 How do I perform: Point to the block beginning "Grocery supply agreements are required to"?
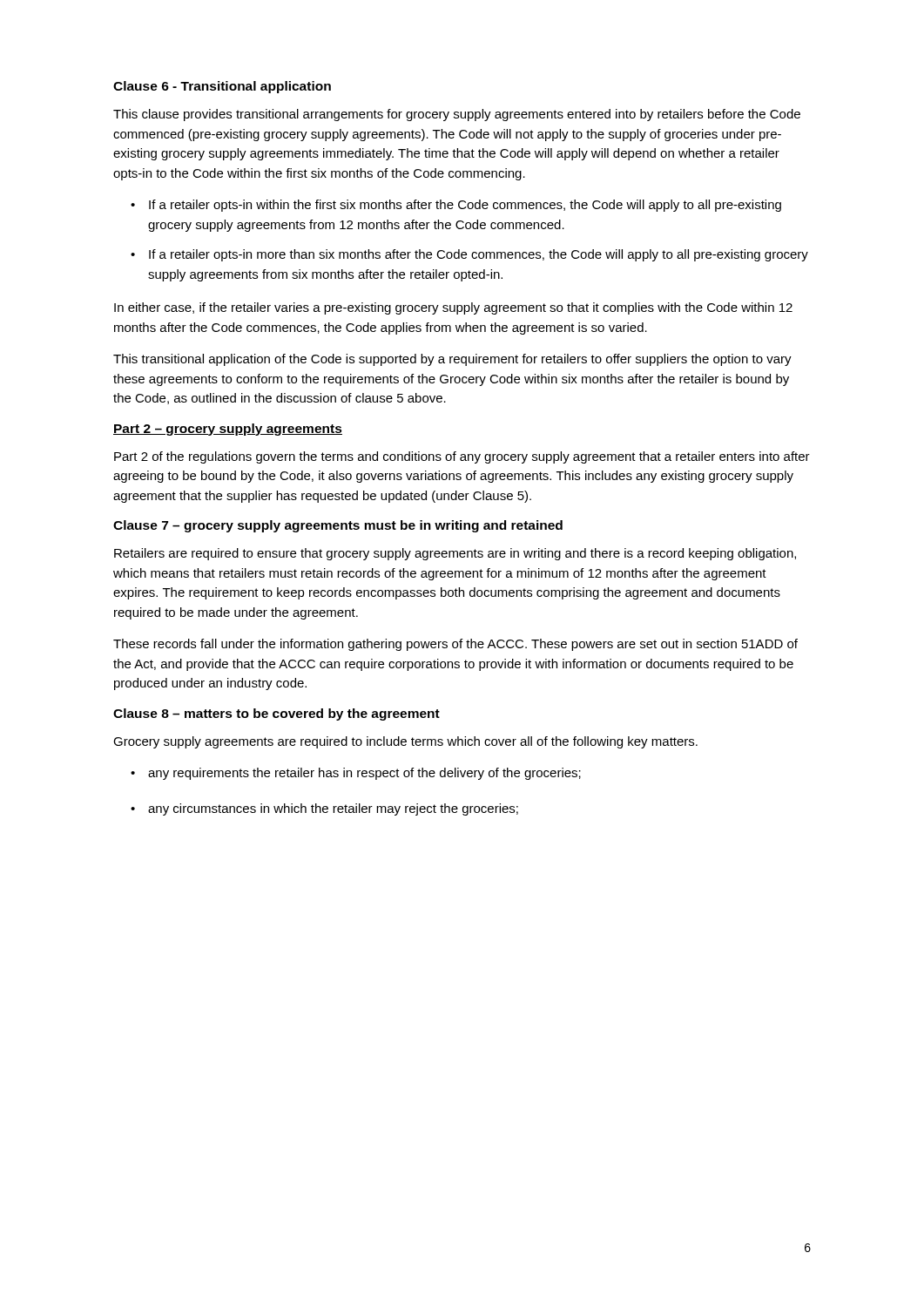pyautogui.click(x=462, y=741)
